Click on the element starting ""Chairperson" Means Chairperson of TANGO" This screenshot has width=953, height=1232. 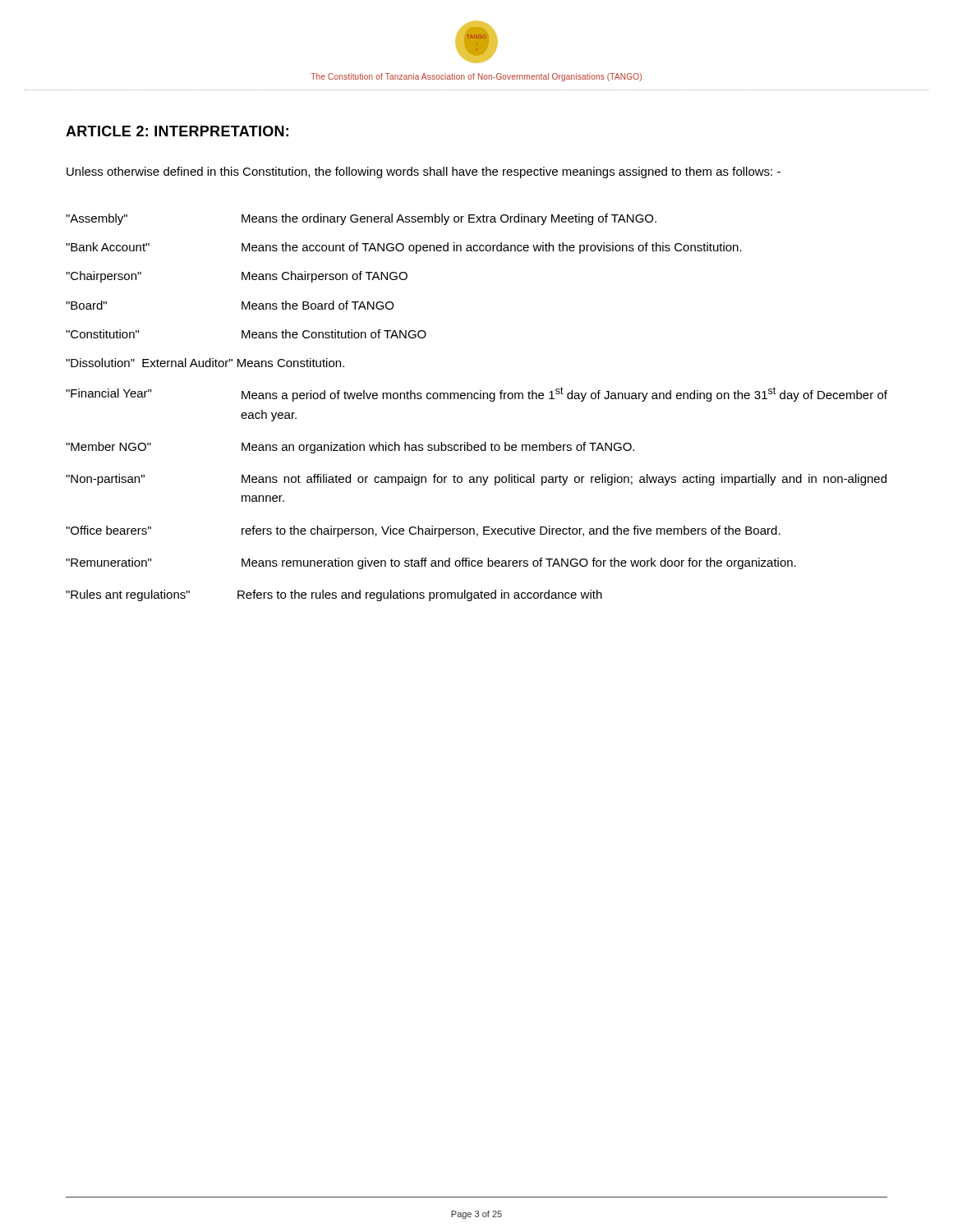(101, 276)
